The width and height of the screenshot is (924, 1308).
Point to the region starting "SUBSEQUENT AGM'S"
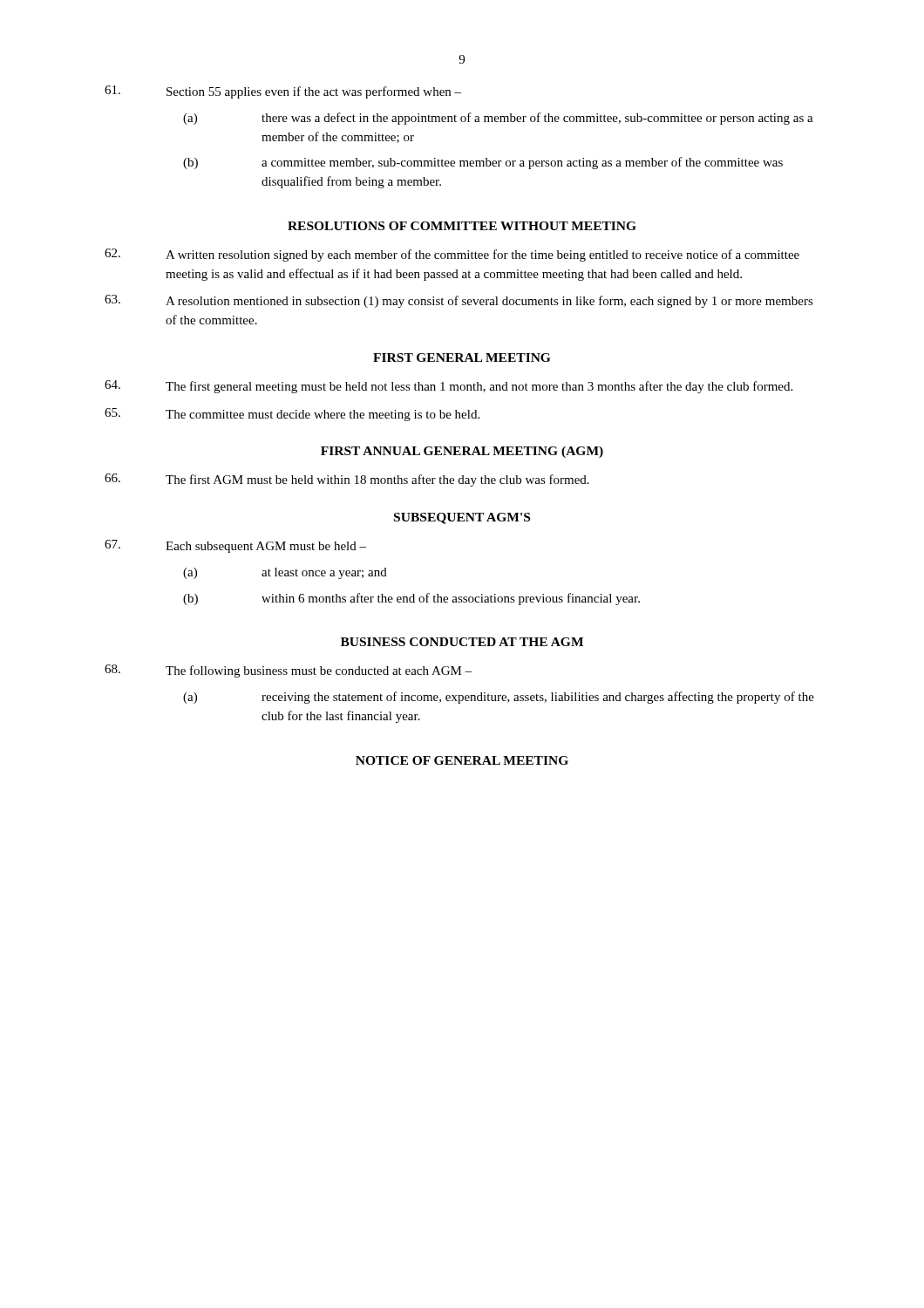tap(462, 517)
